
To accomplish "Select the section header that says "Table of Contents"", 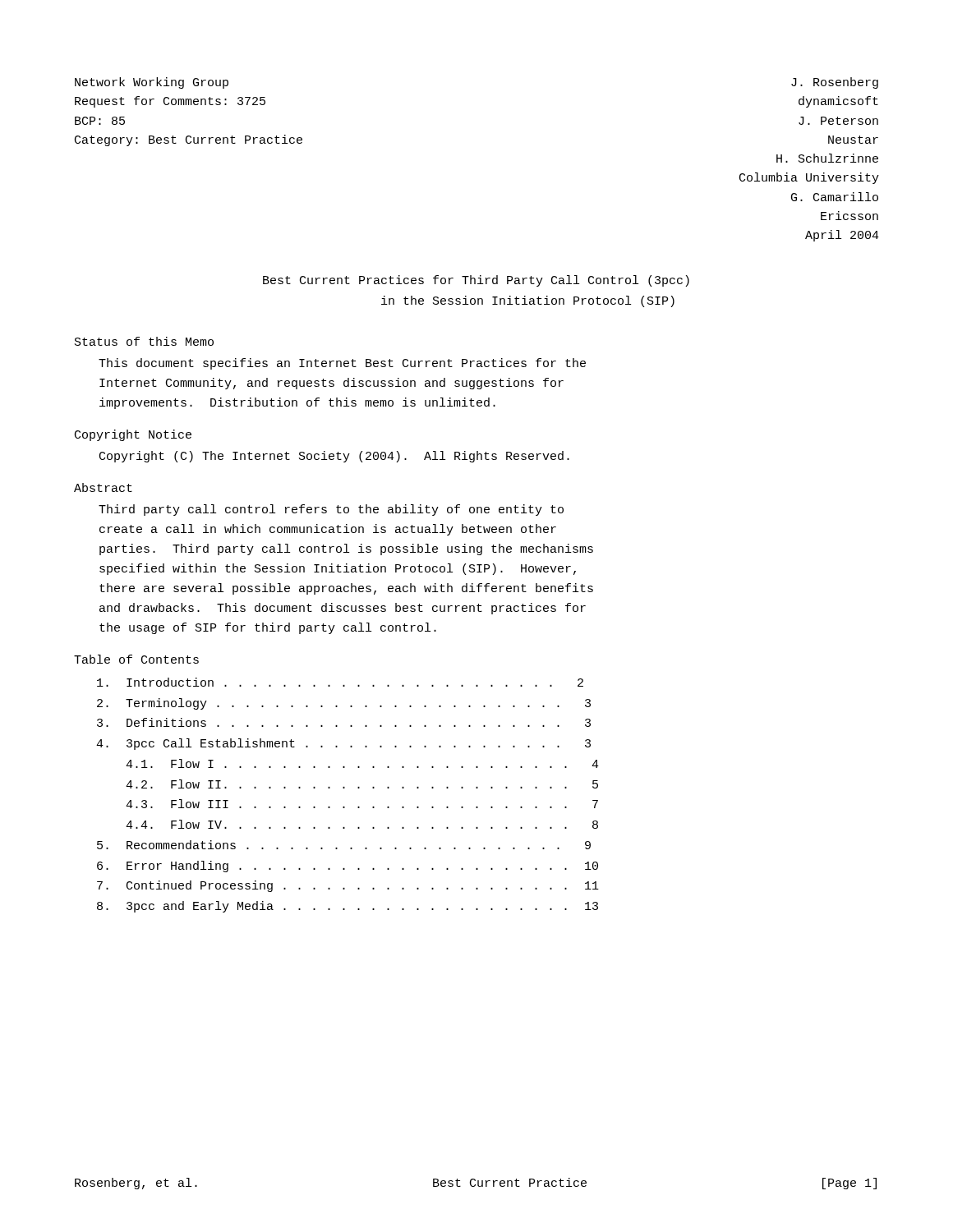I will 137,661.
